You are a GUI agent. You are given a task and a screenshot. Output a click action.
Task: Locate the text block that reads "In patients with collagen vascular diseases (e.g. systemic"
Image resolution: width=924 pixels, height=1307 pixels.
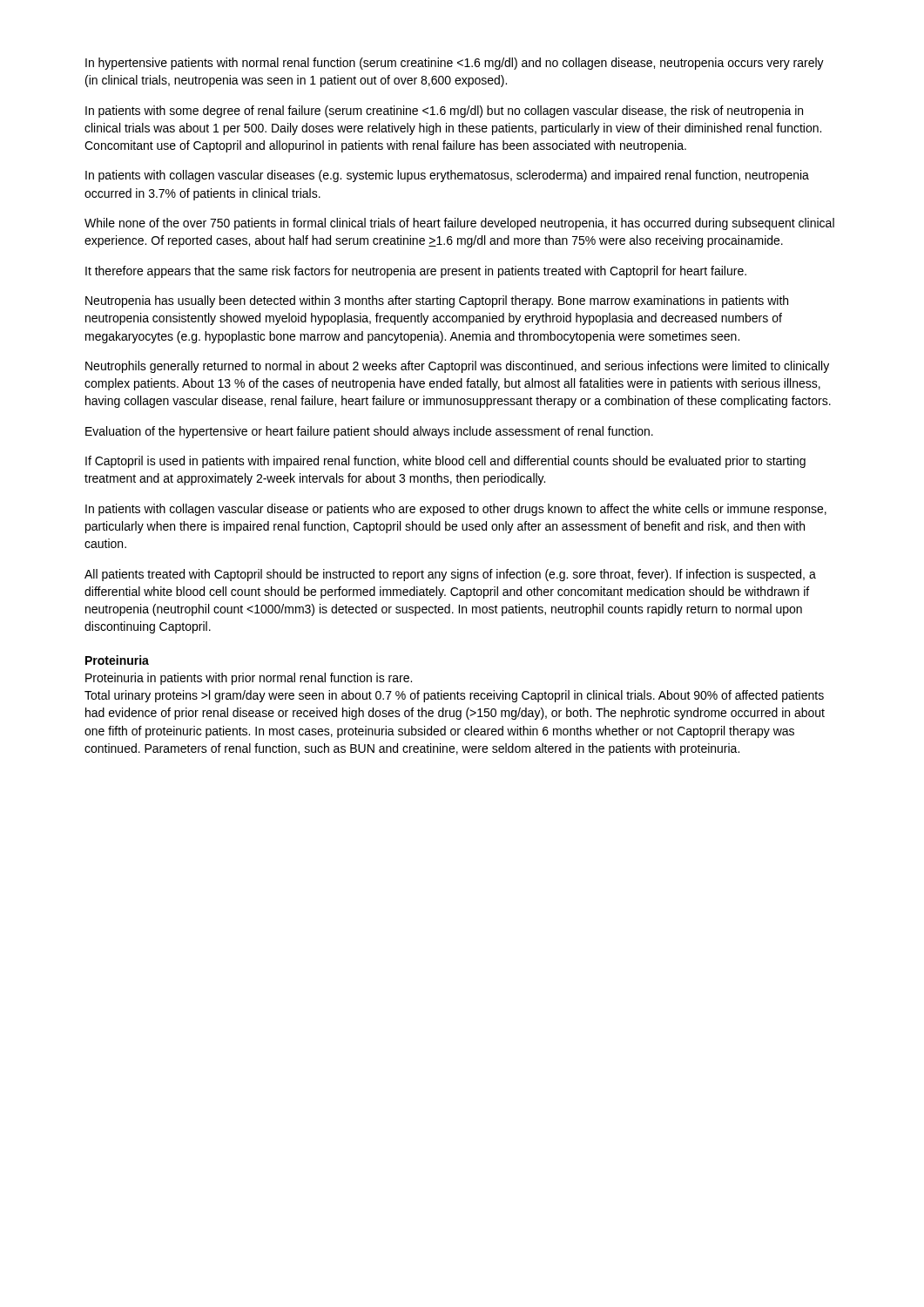coord(447,184)
